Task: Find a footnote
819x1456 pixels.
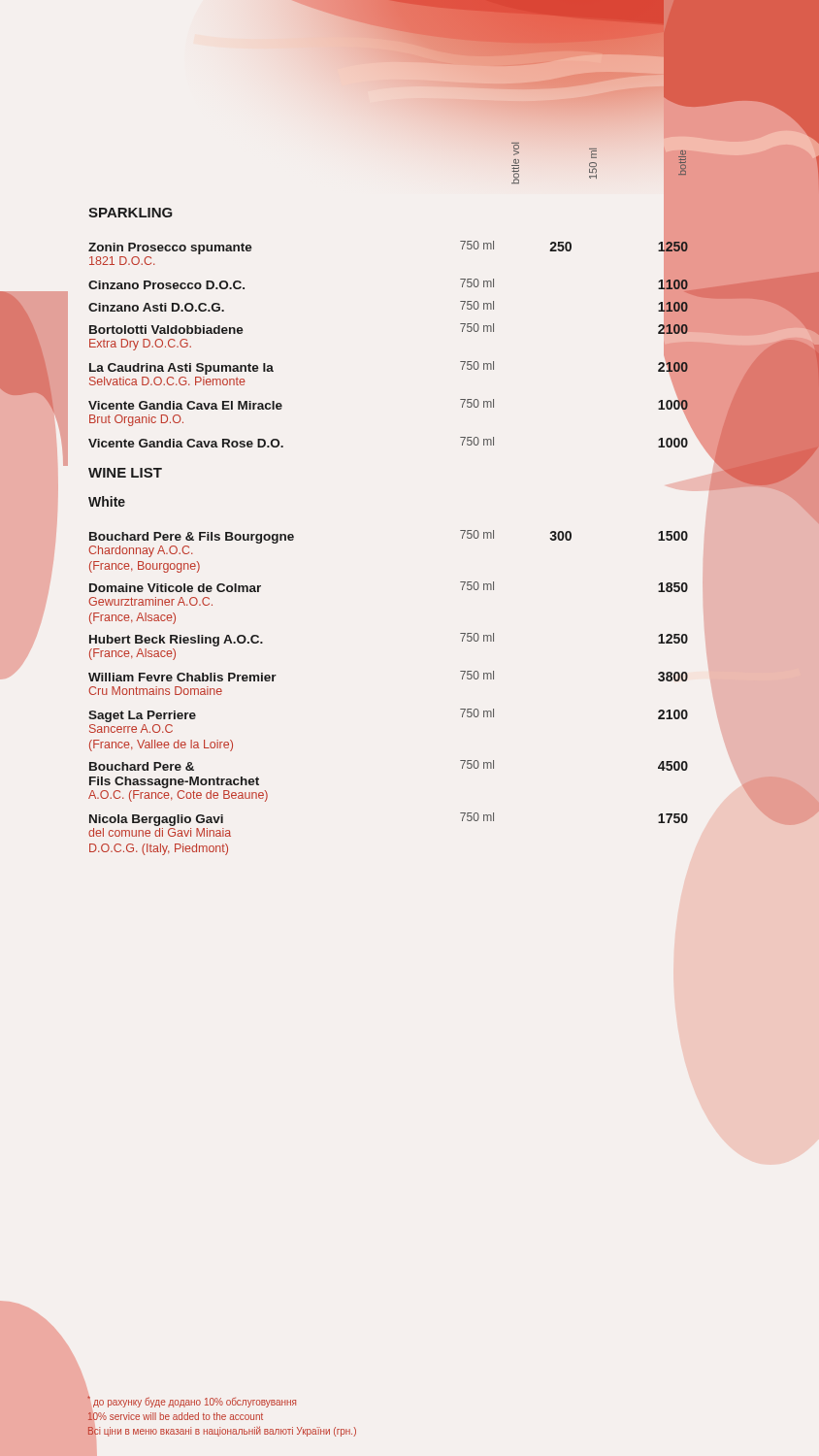Action: 222,1415
